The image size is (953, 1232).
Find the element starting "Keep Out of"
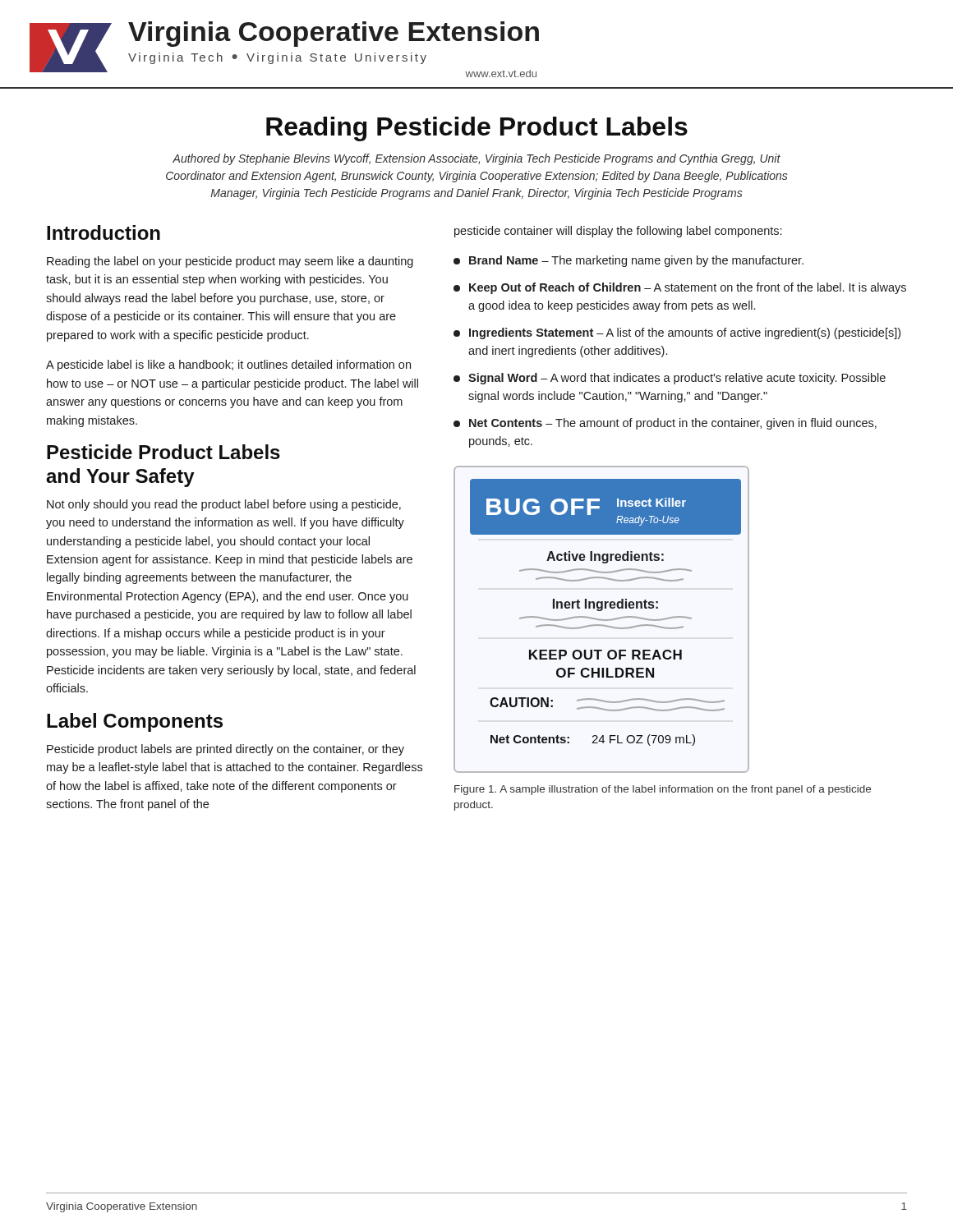click(x=680, y=297)
